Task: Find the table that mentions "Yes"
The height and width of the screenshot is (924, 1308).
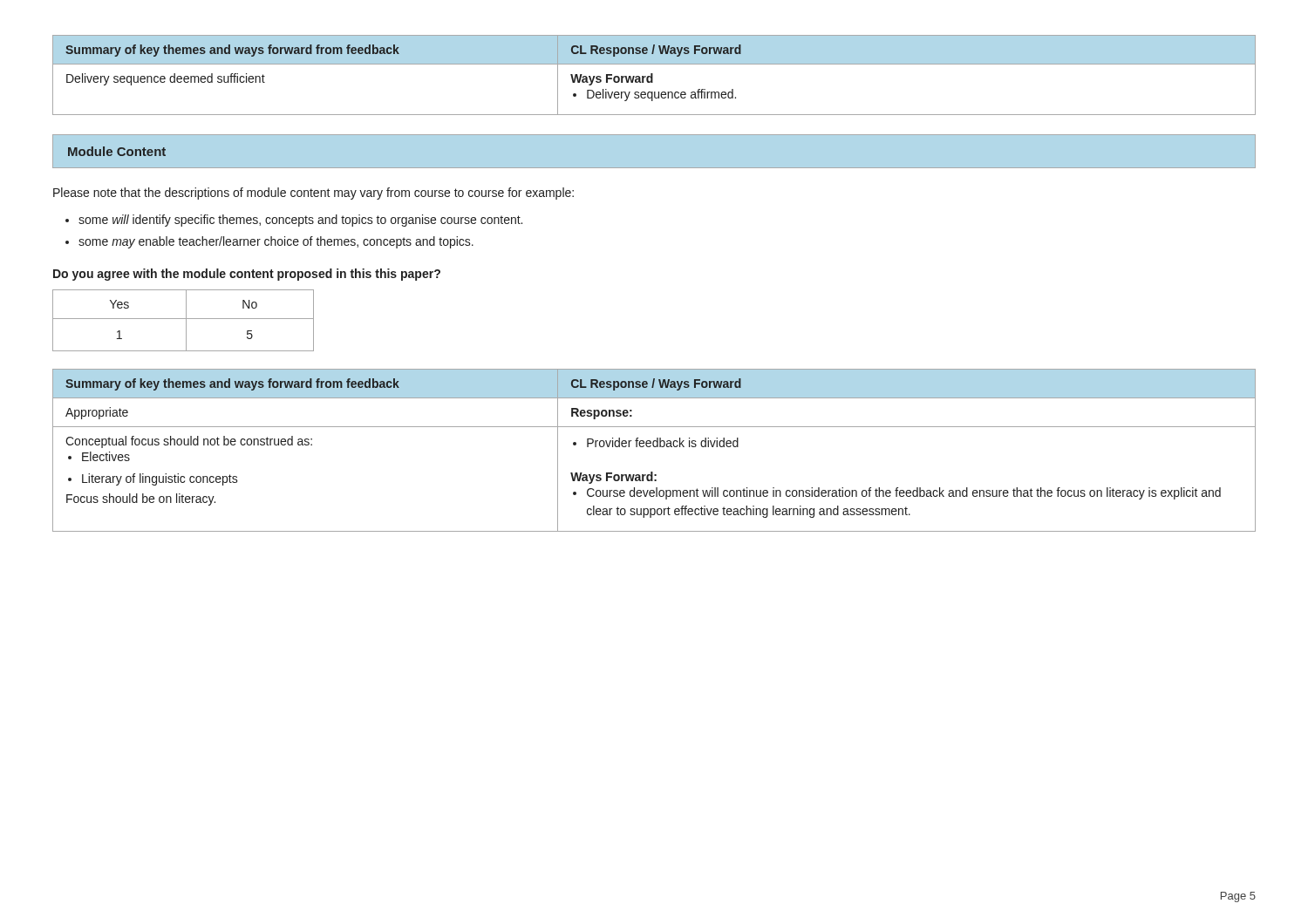Action: coord(654,320)
